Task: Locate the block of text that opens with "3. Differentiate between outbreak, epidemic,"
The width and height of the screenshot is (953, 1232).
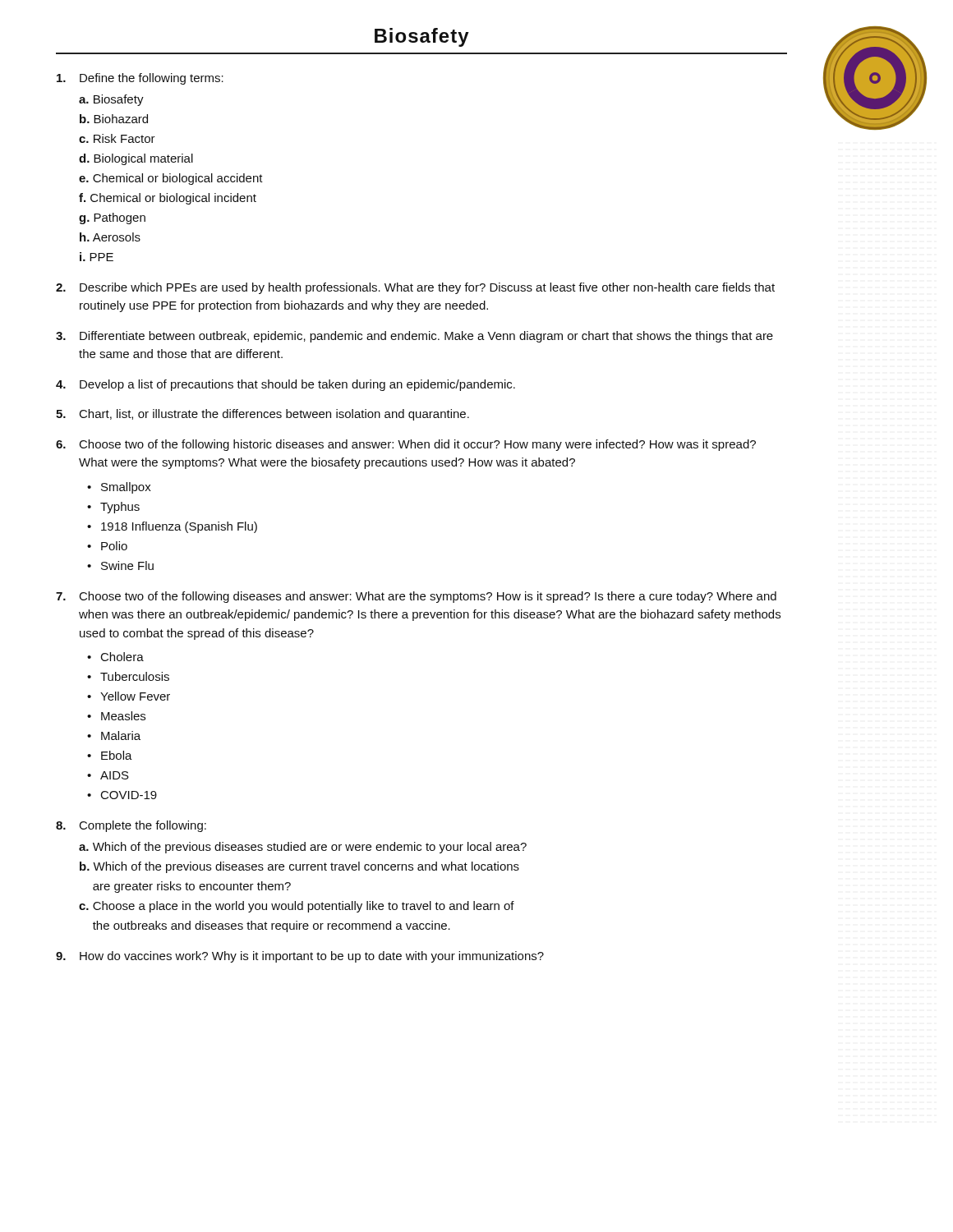Action: (421, 345)
